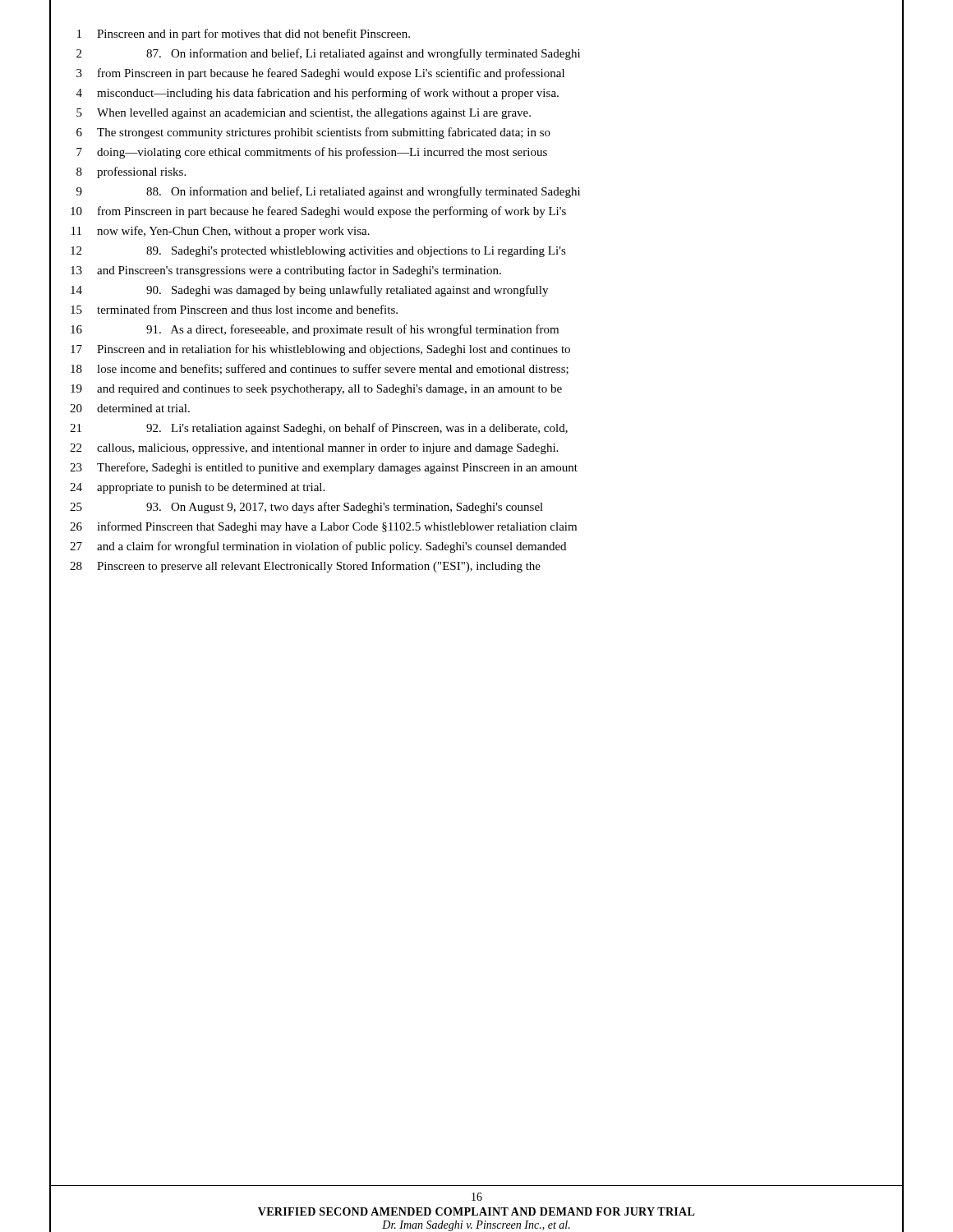The image size is (953, 1232).
Task: Point to the text starting "17 Pinscreen and in"
Action: 476,350
